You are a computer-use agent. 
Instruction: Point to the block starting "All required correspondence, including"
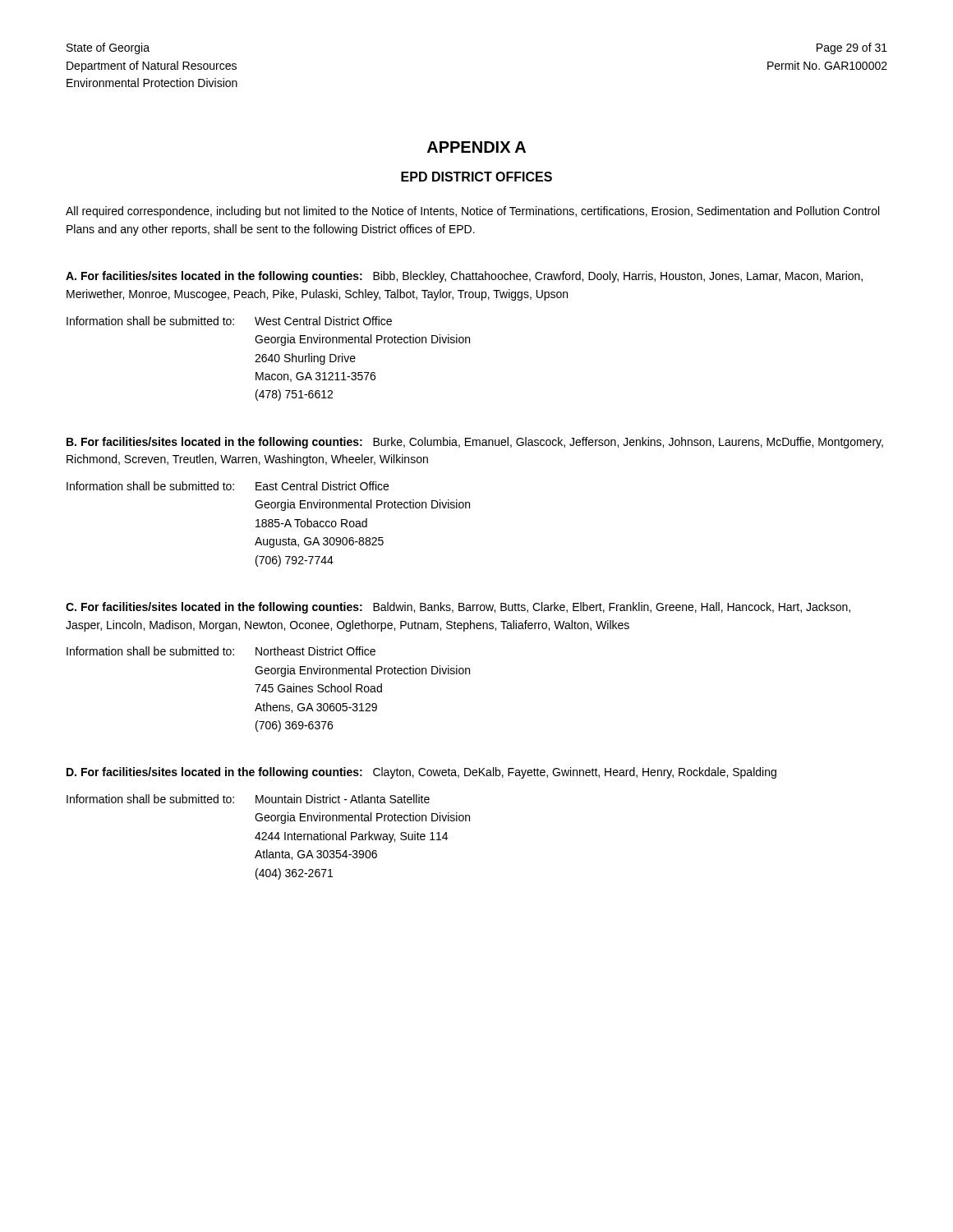tap(473, 220)
